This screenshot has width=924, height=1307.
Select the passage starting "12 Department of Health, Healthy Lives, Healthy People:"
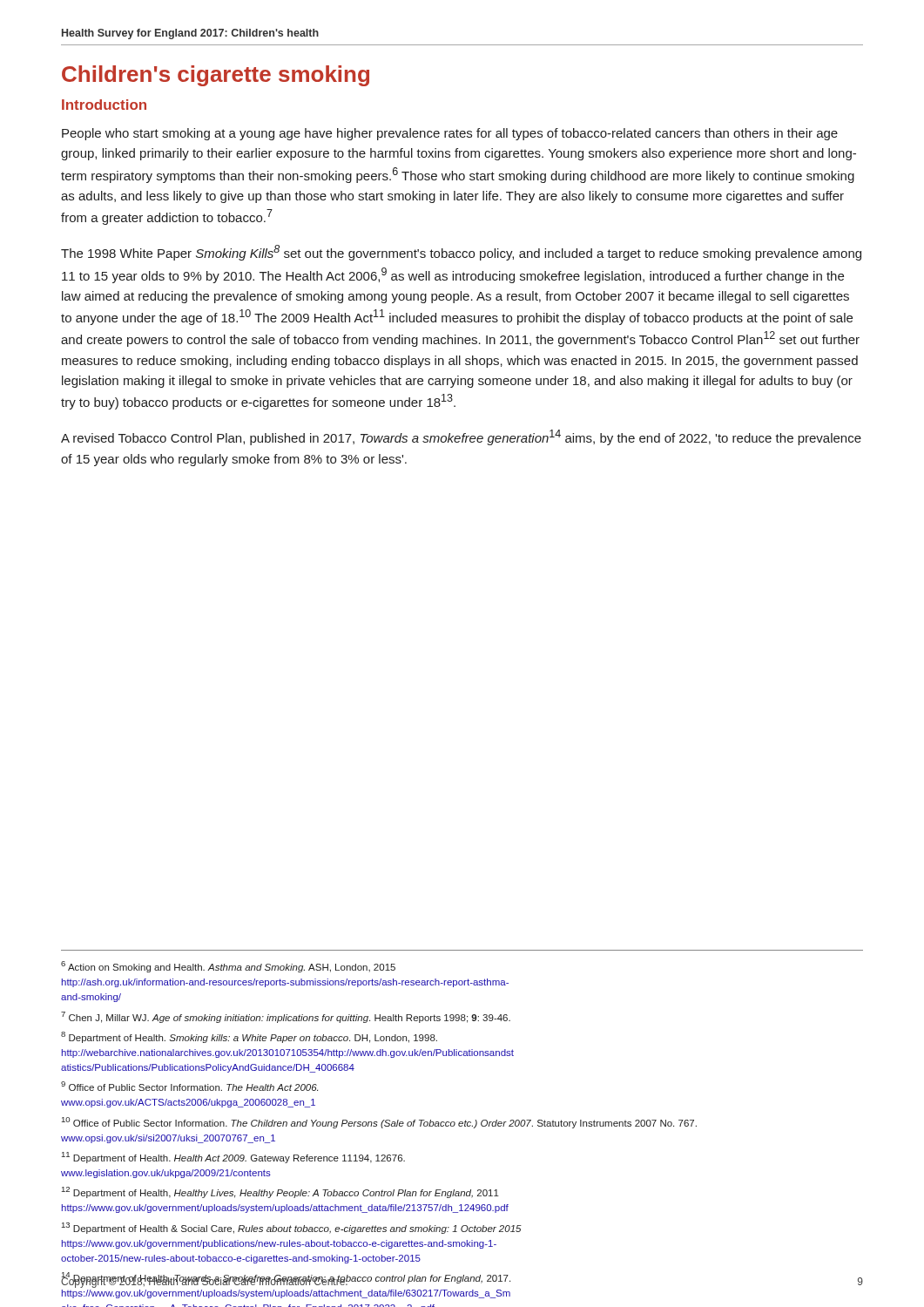285,1199
